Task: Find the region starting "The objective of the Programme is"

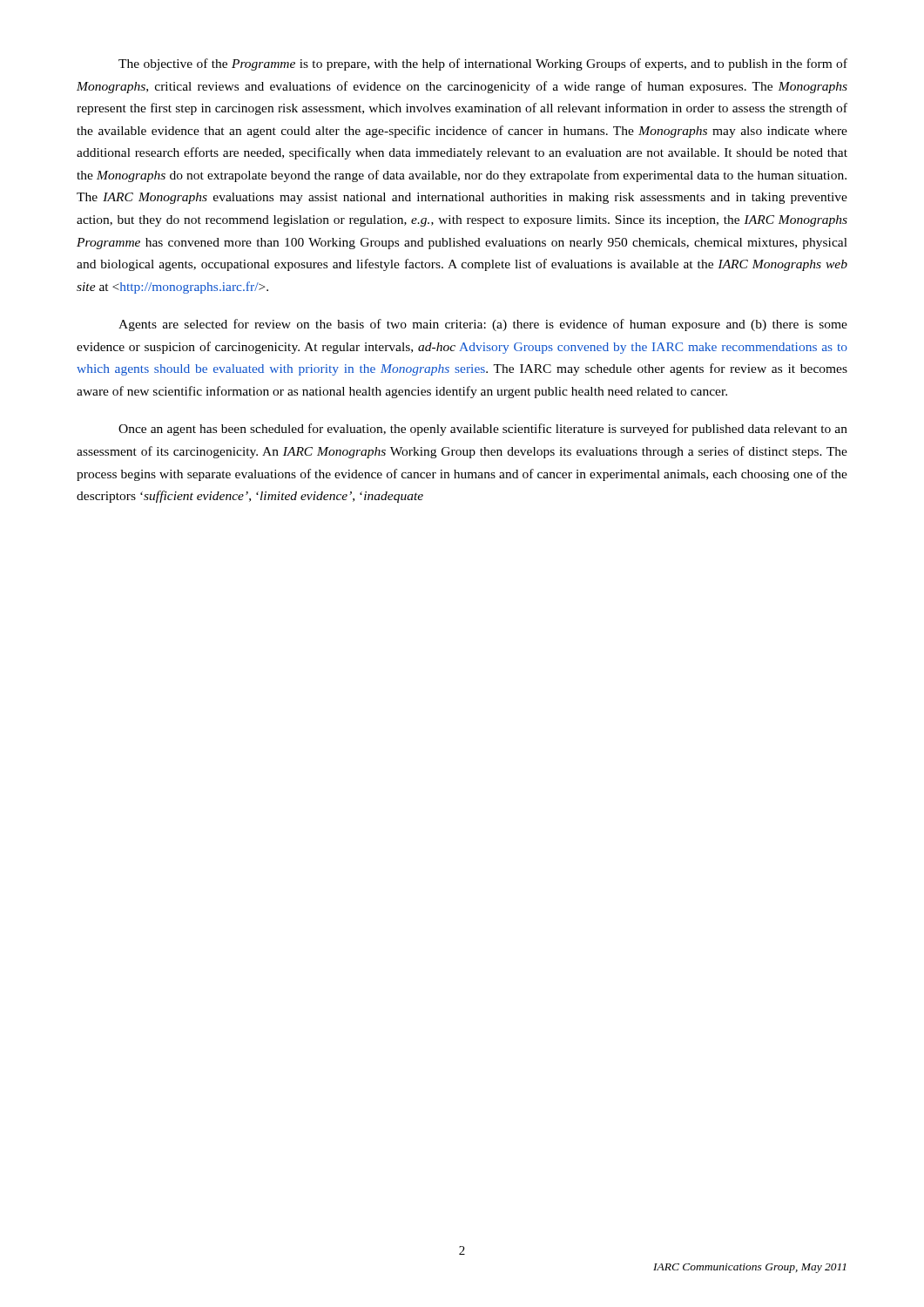Action: 462,175
